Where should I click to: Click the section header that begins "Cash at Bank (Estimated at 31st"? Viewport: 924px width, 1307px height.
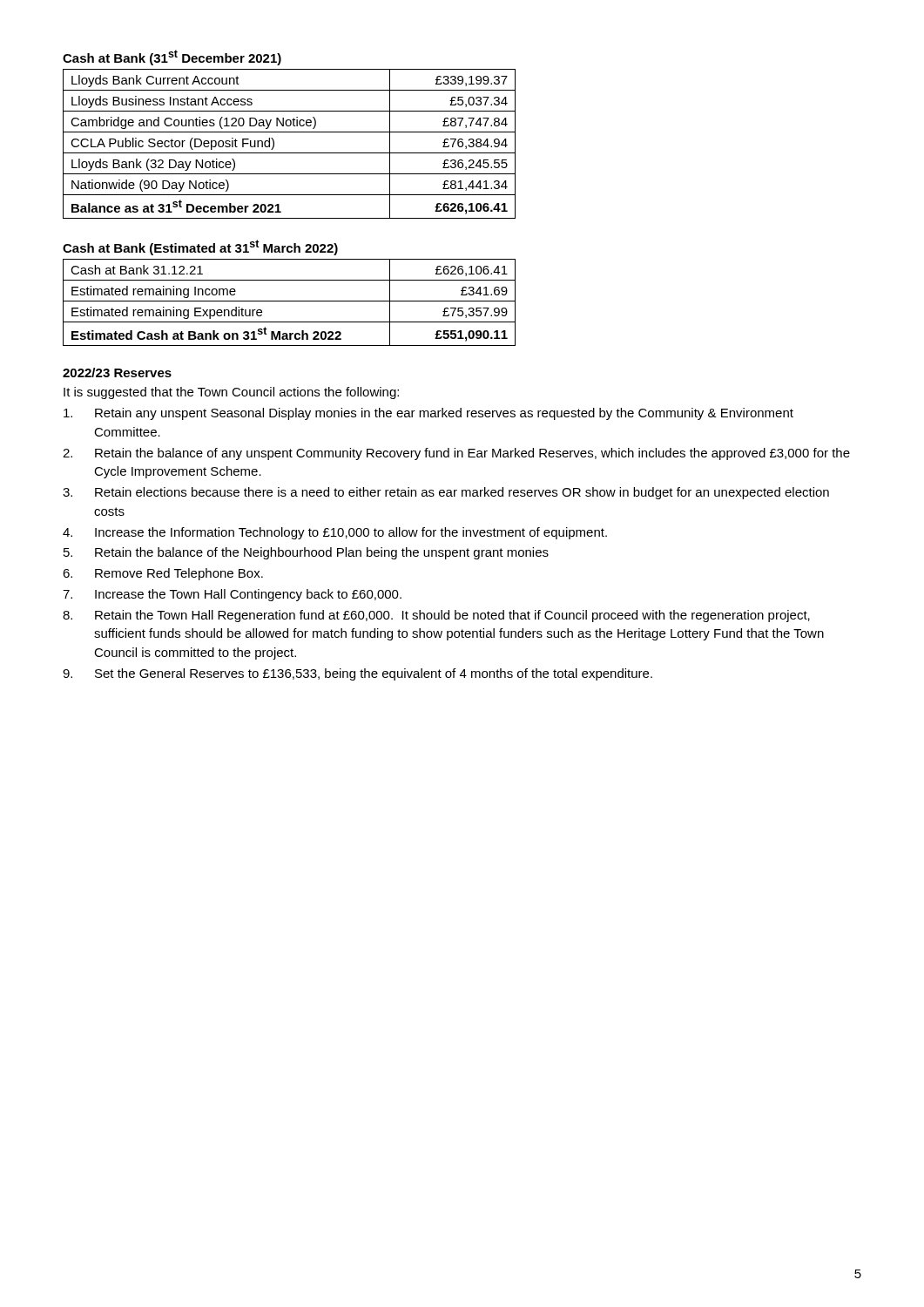[200, 247]
